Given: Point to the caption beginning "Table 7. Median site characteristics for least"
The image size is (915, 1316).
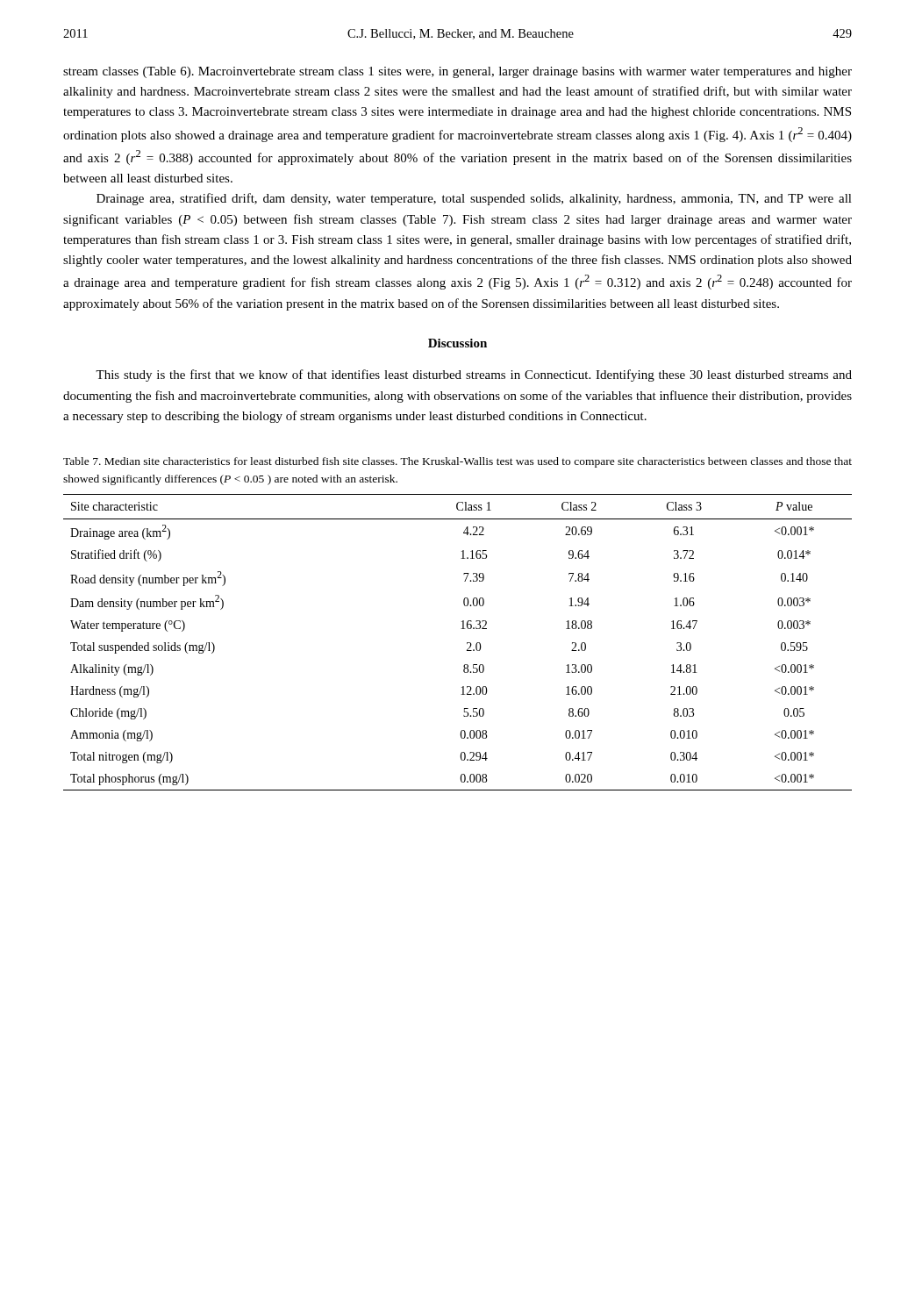Looking at the screenshot, I should coord(458,470).
